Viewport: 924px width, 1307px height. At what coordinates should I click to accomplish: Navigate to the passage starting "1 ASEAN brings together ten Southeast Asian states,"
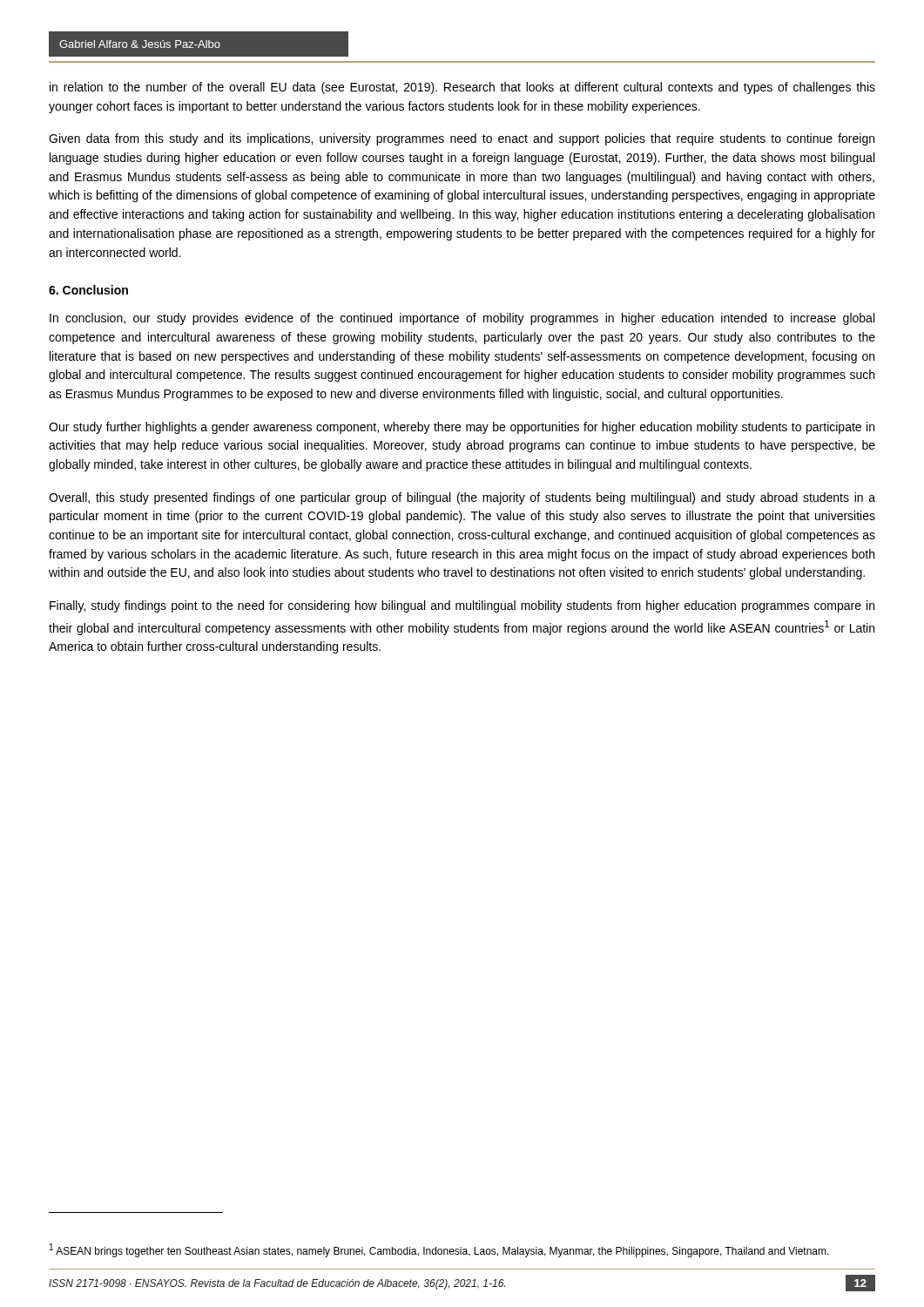[x=439, y=1250]
